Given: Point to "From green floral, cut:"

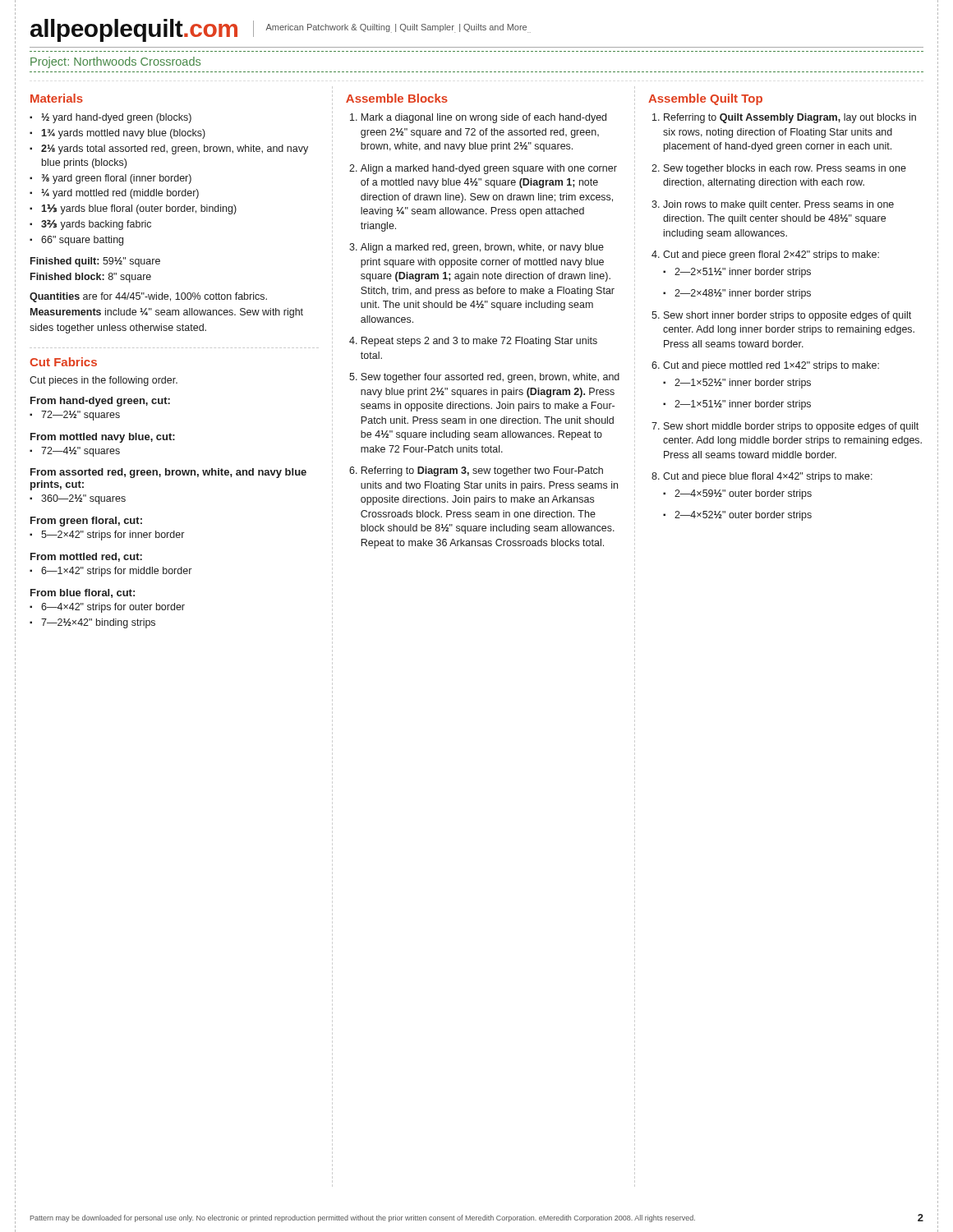Looking at the screenshot, I should pyautogui.click(x=86, y=521).
